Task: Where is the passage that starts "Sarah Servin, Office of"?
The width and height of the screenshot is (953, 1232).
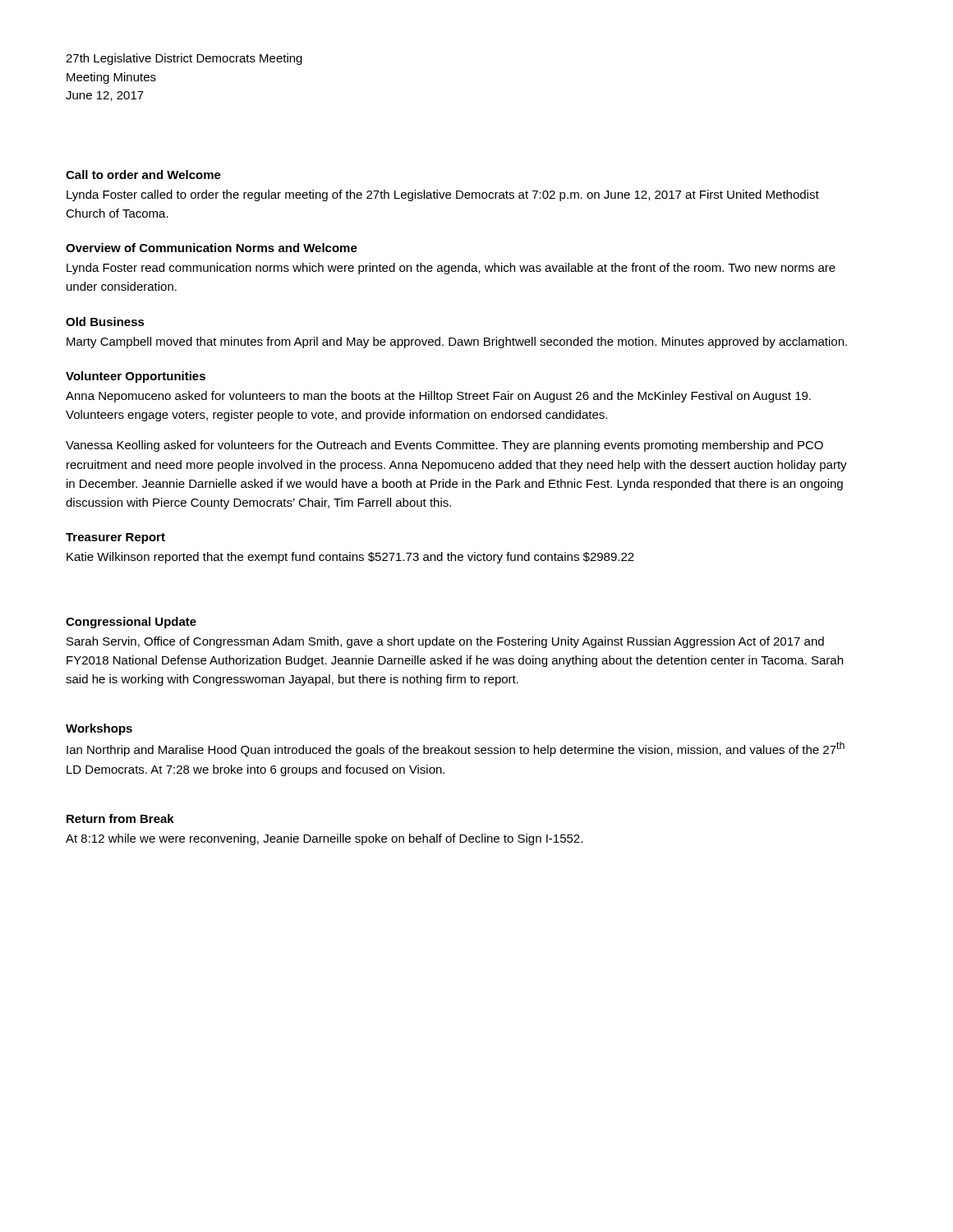Action: [x=455, y=660]
